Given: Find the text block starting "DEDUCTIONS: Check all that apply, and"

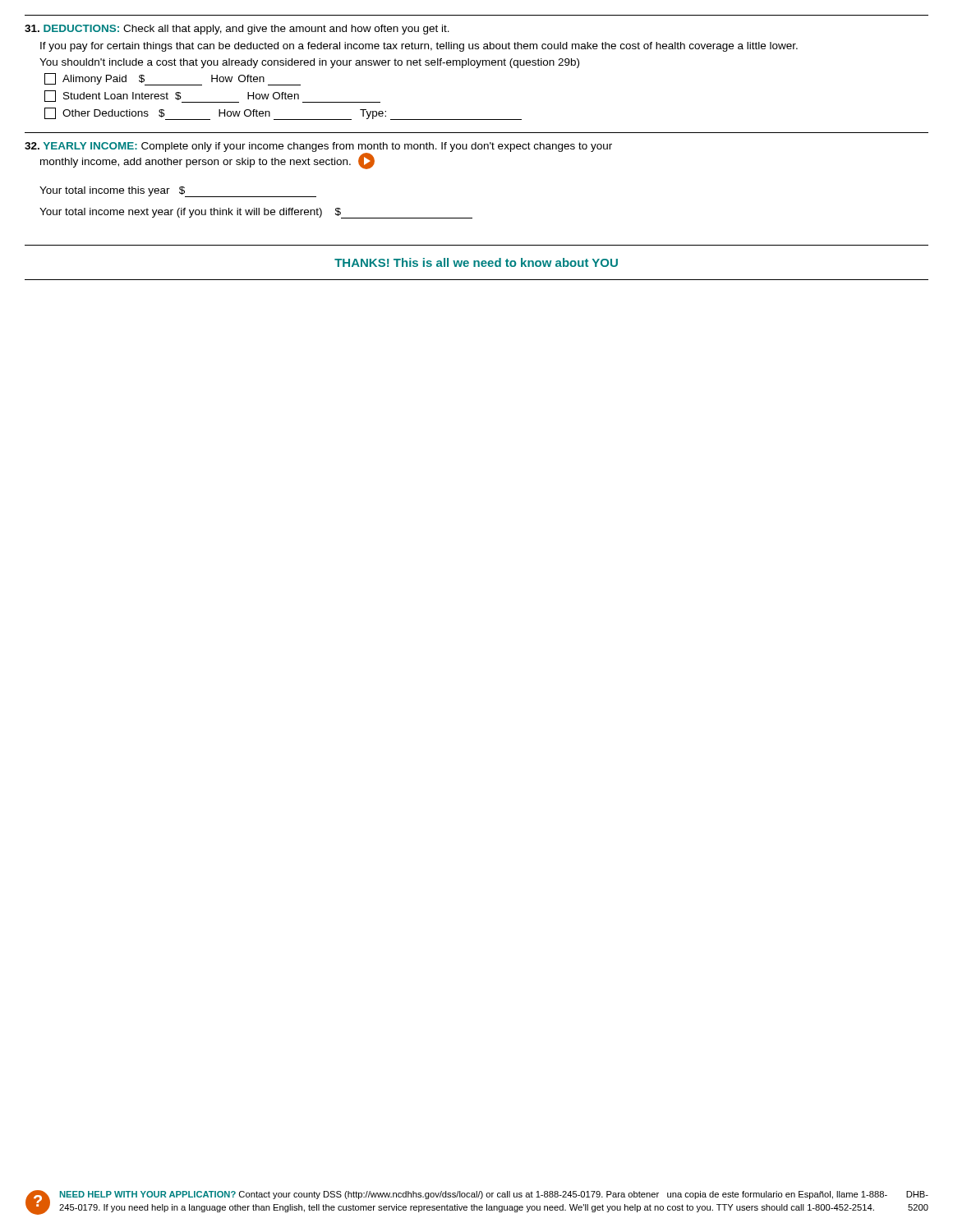Looking at the screenshot, I should [x=476, y=71].
